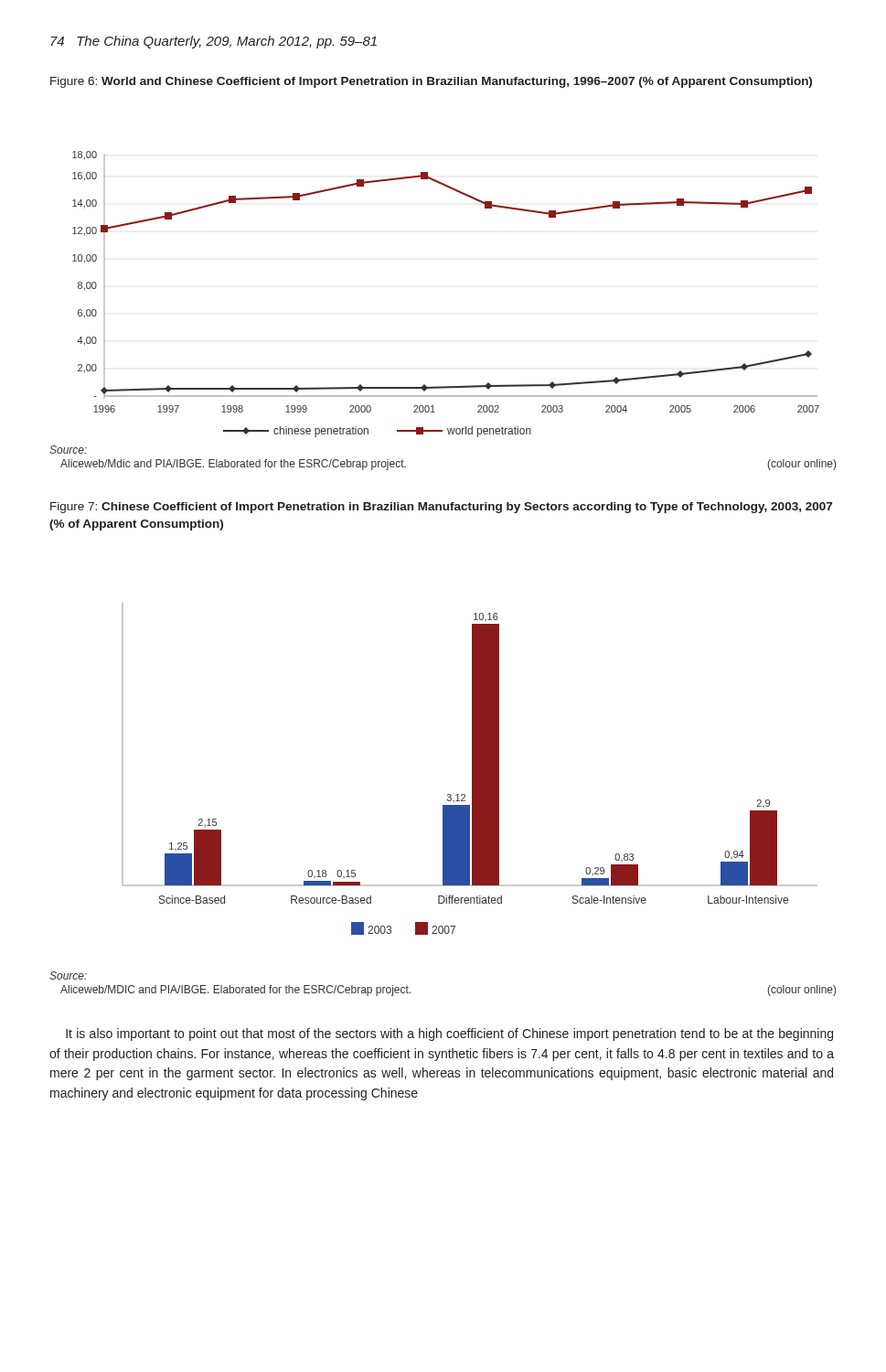Find the passage starting "Figure 7: Chinese Coefficient"
Screen dimensions: 1372x886
[441, 515]
